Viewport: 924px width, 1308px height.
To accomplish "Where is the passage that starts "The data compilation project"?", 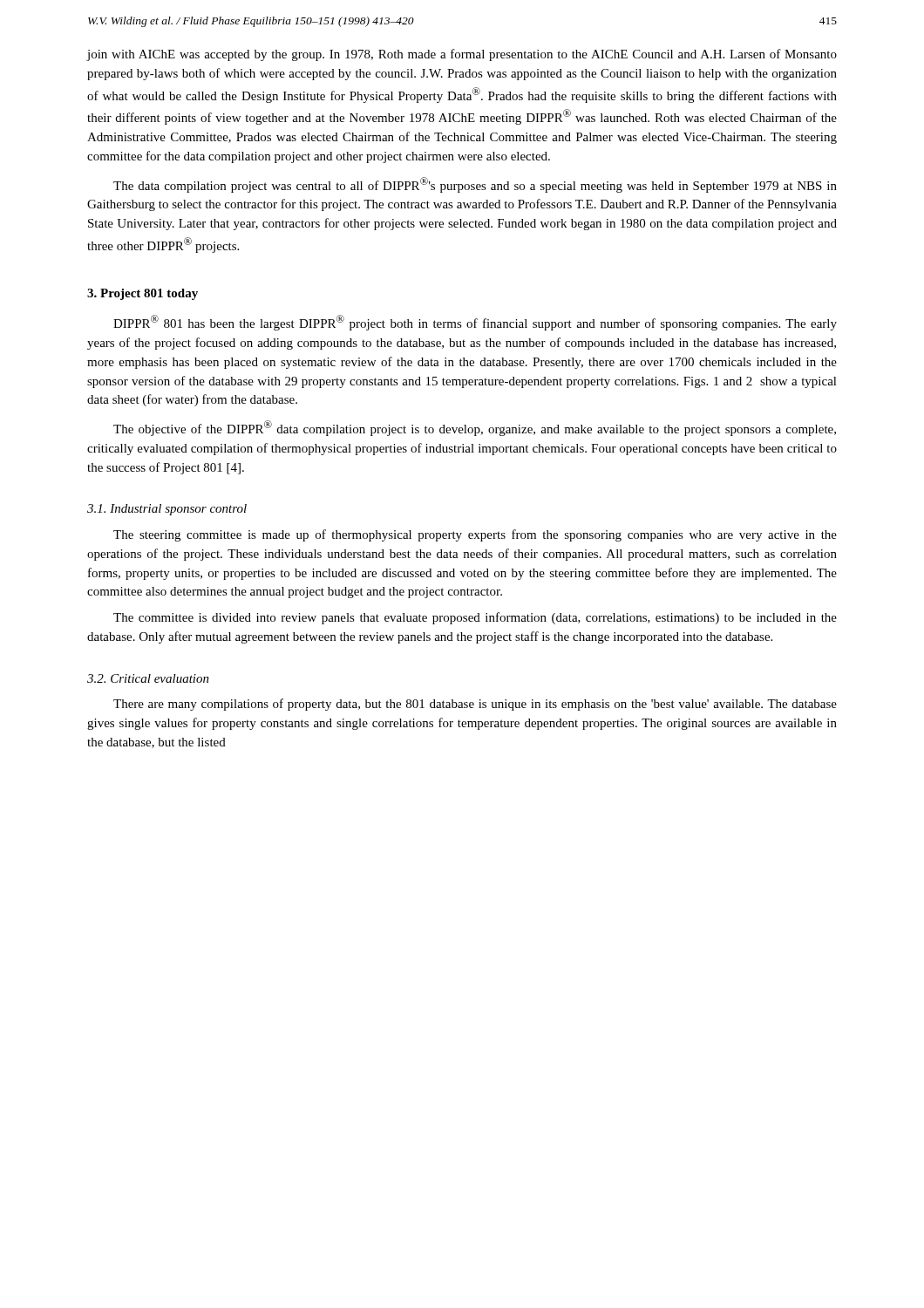I will pos(462,214).
